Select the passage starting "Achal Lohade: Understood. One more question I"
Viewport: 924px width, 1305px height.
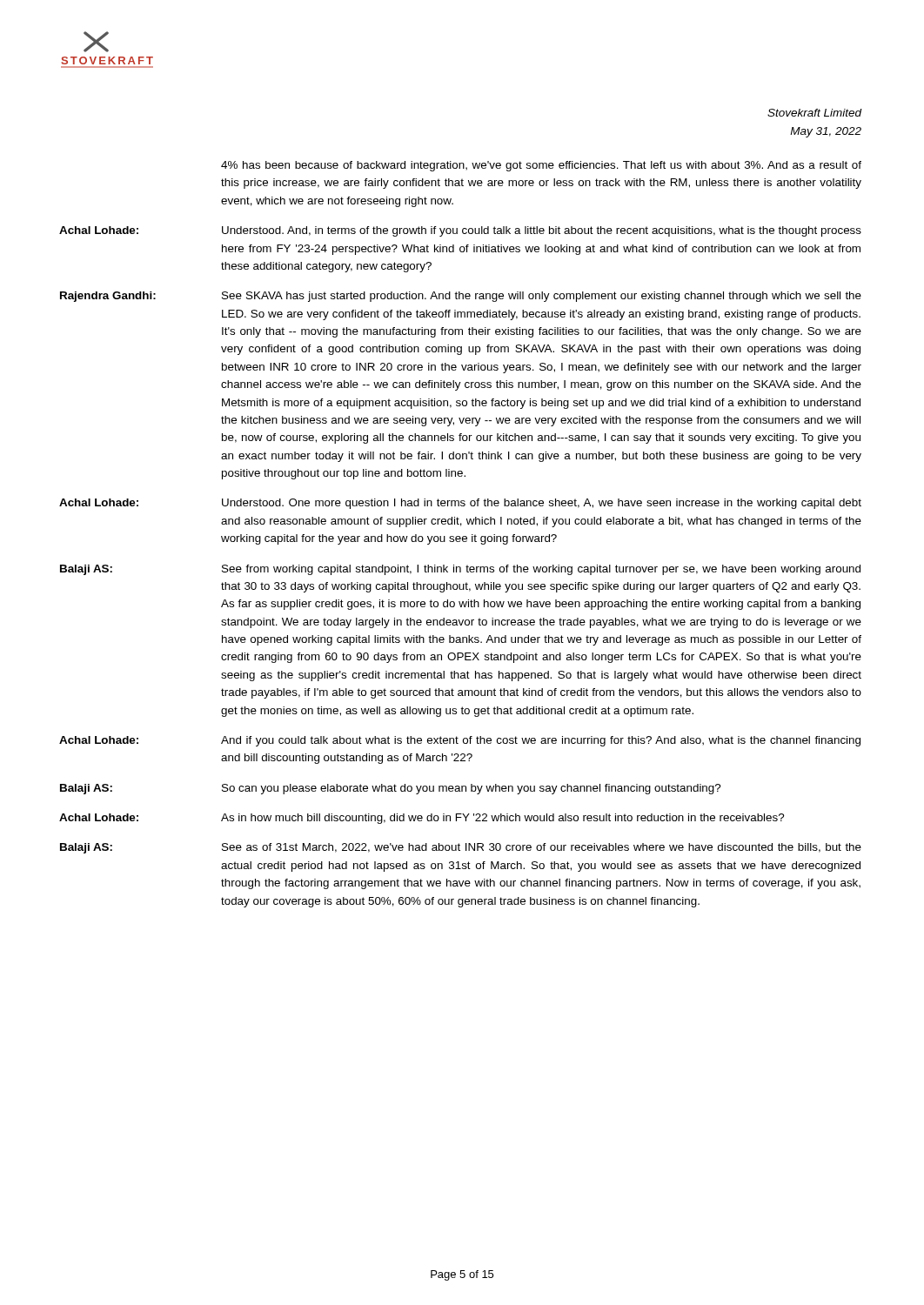[x=460, y=521]
